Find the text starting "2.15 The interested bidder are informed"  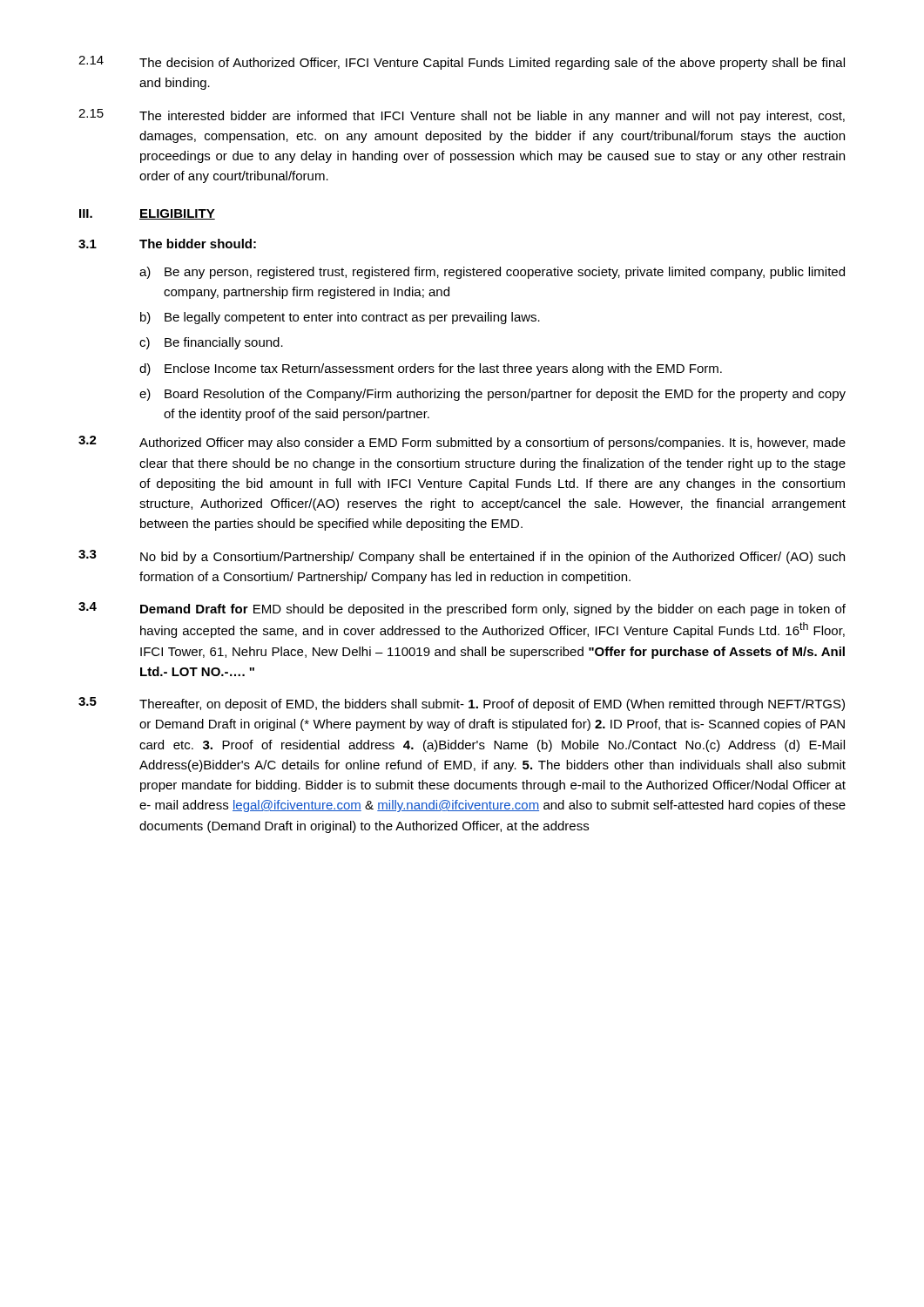pyautogui.click(x=462, y=145)
